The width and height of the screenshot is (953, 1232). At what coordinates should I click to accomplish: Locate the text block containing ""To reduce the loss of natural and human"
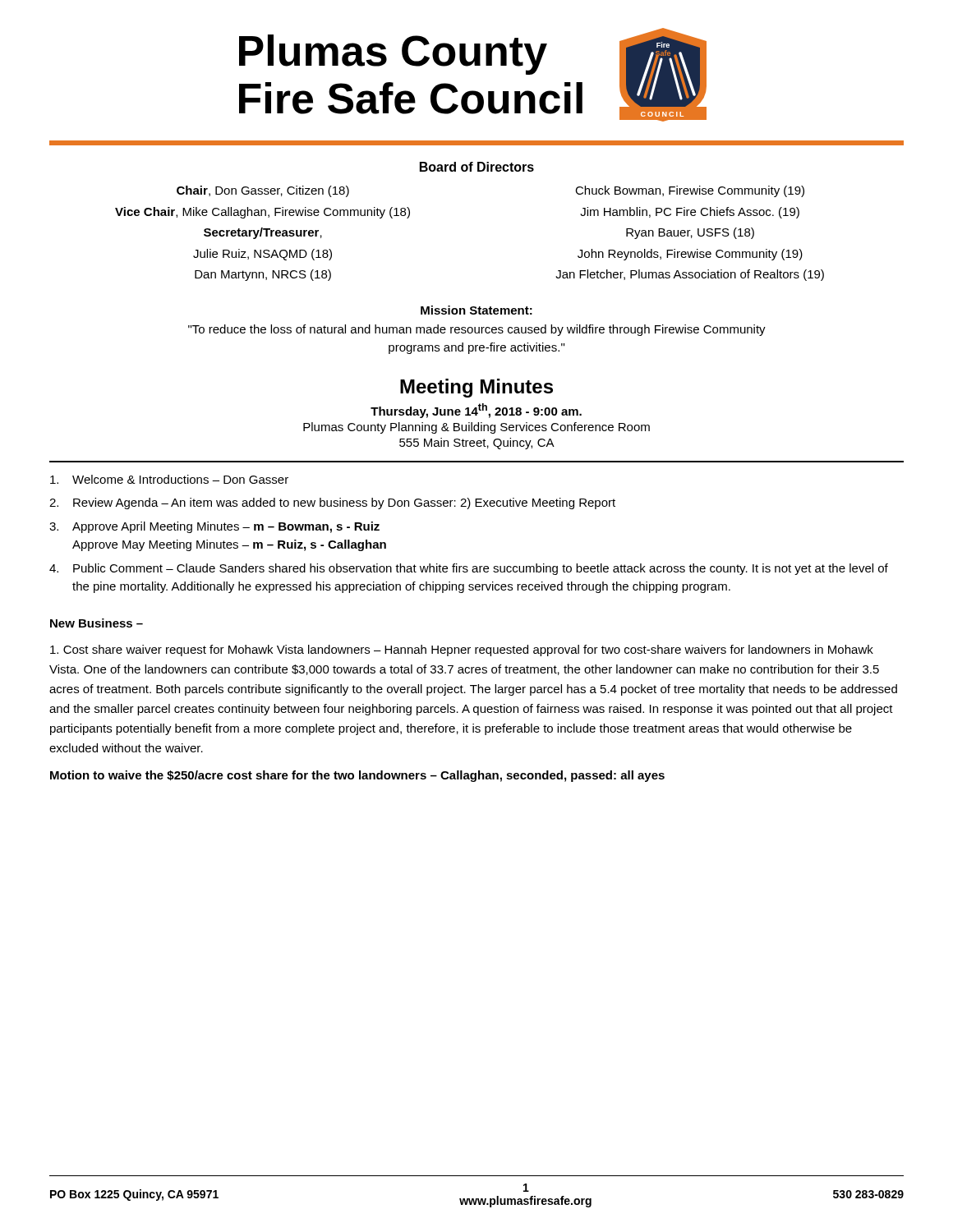point(476,338)
